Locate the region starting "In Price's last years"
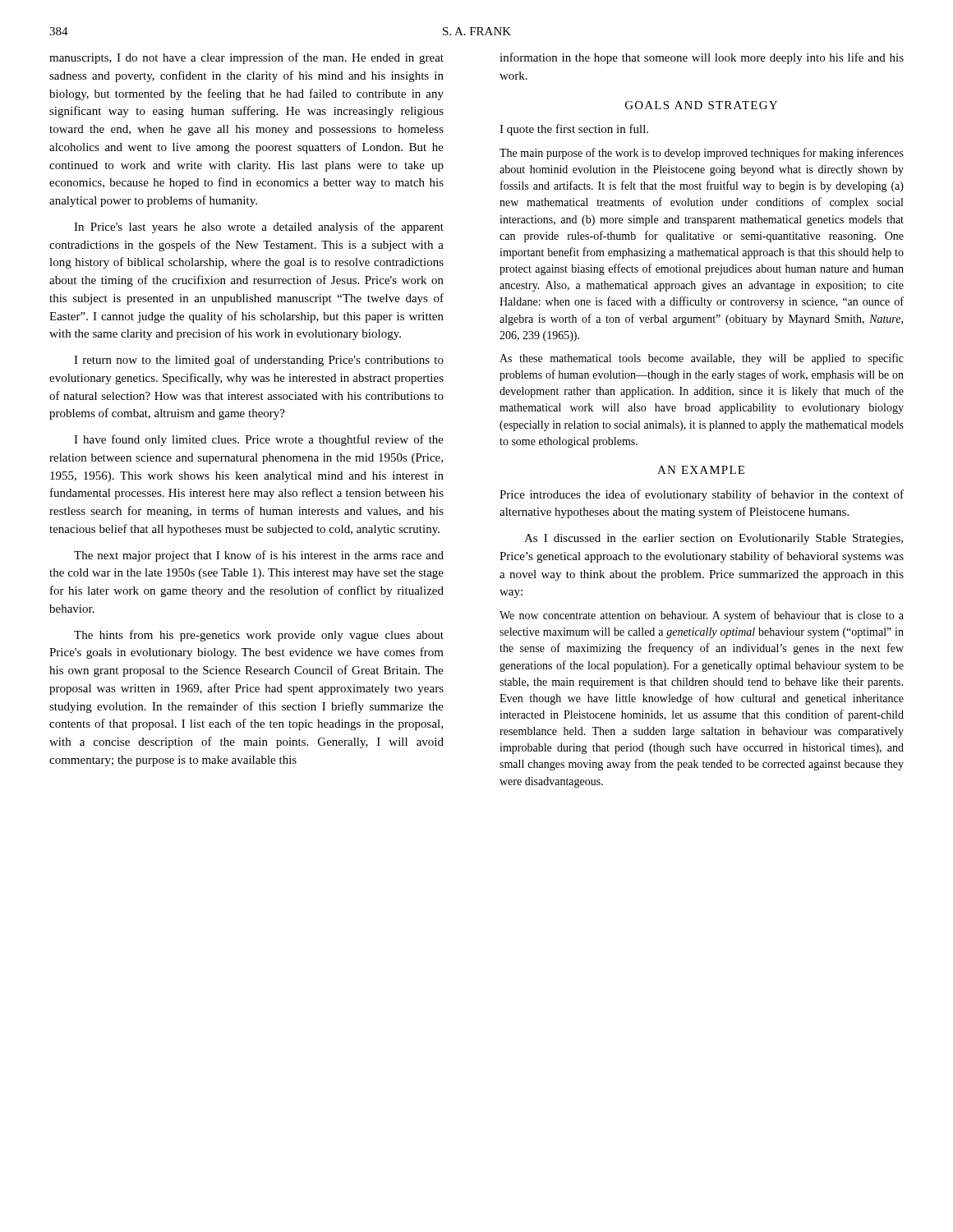 click(246, 281)
